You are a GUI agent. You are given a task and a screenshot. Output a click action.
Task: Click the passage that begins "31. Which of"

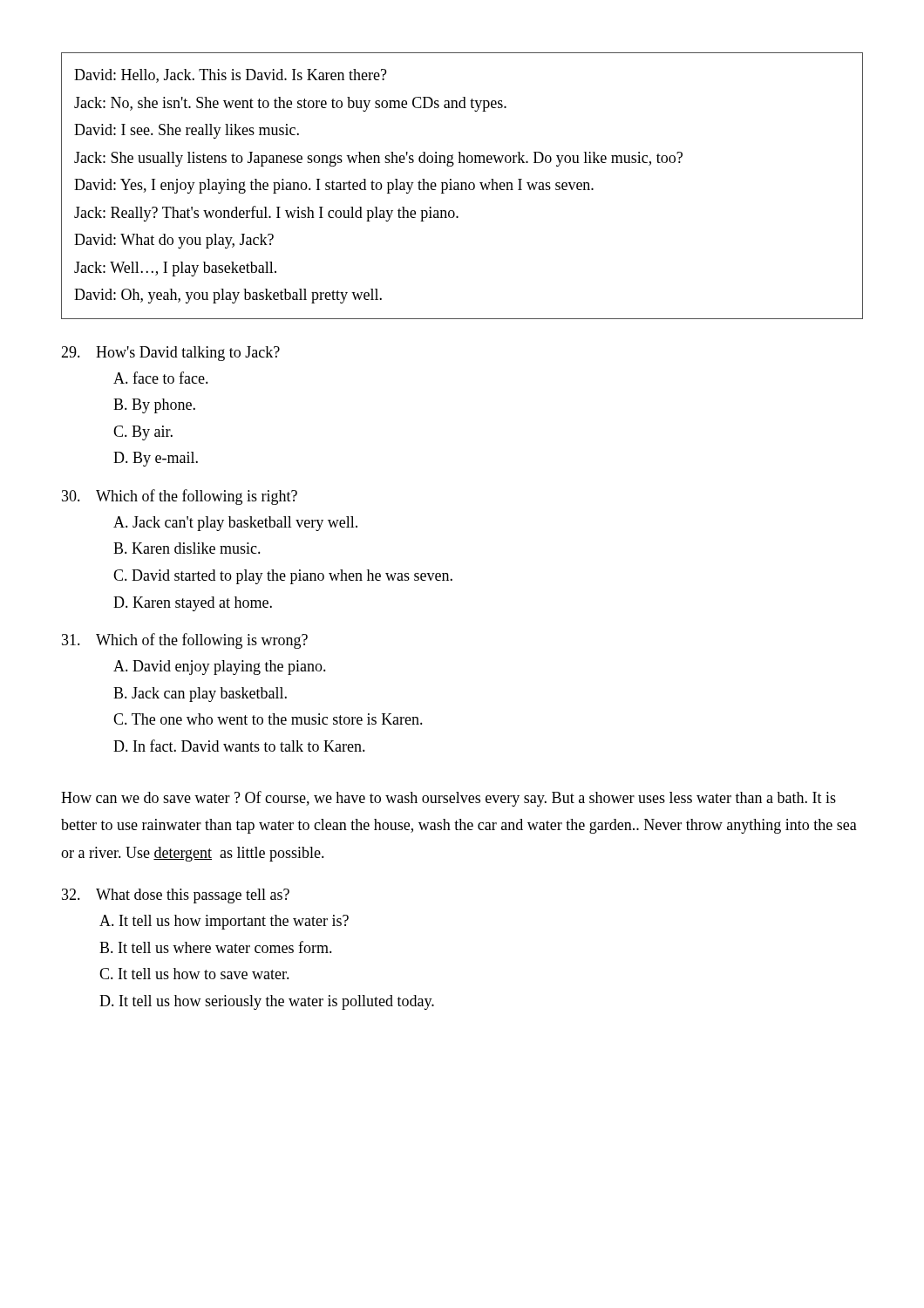[185, 641]
